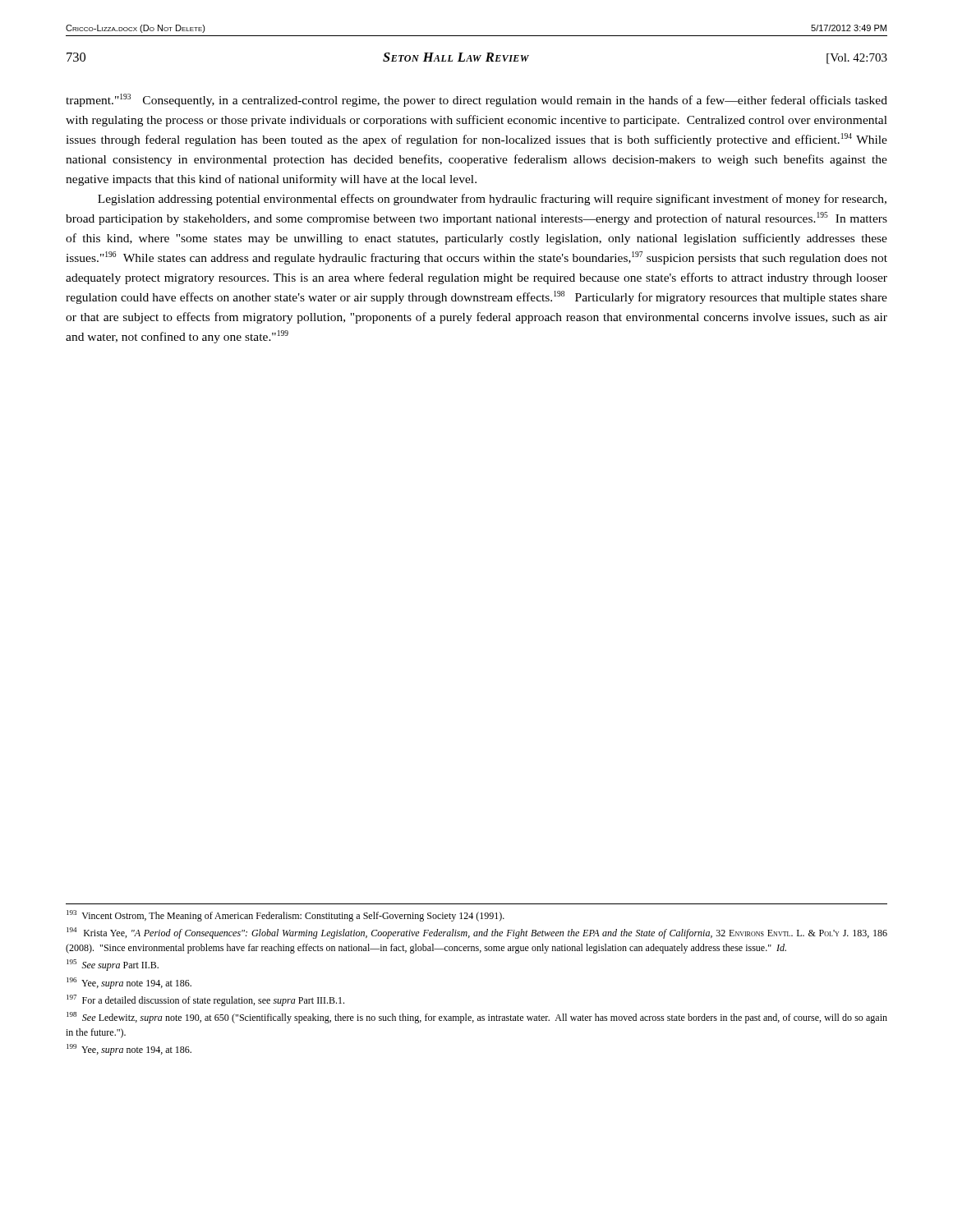Select the block starting "trapment."193 Consequently, in a centralized-control regime, the"
The width and height of the screenshot is (953, 1232).
coord(476,219)
